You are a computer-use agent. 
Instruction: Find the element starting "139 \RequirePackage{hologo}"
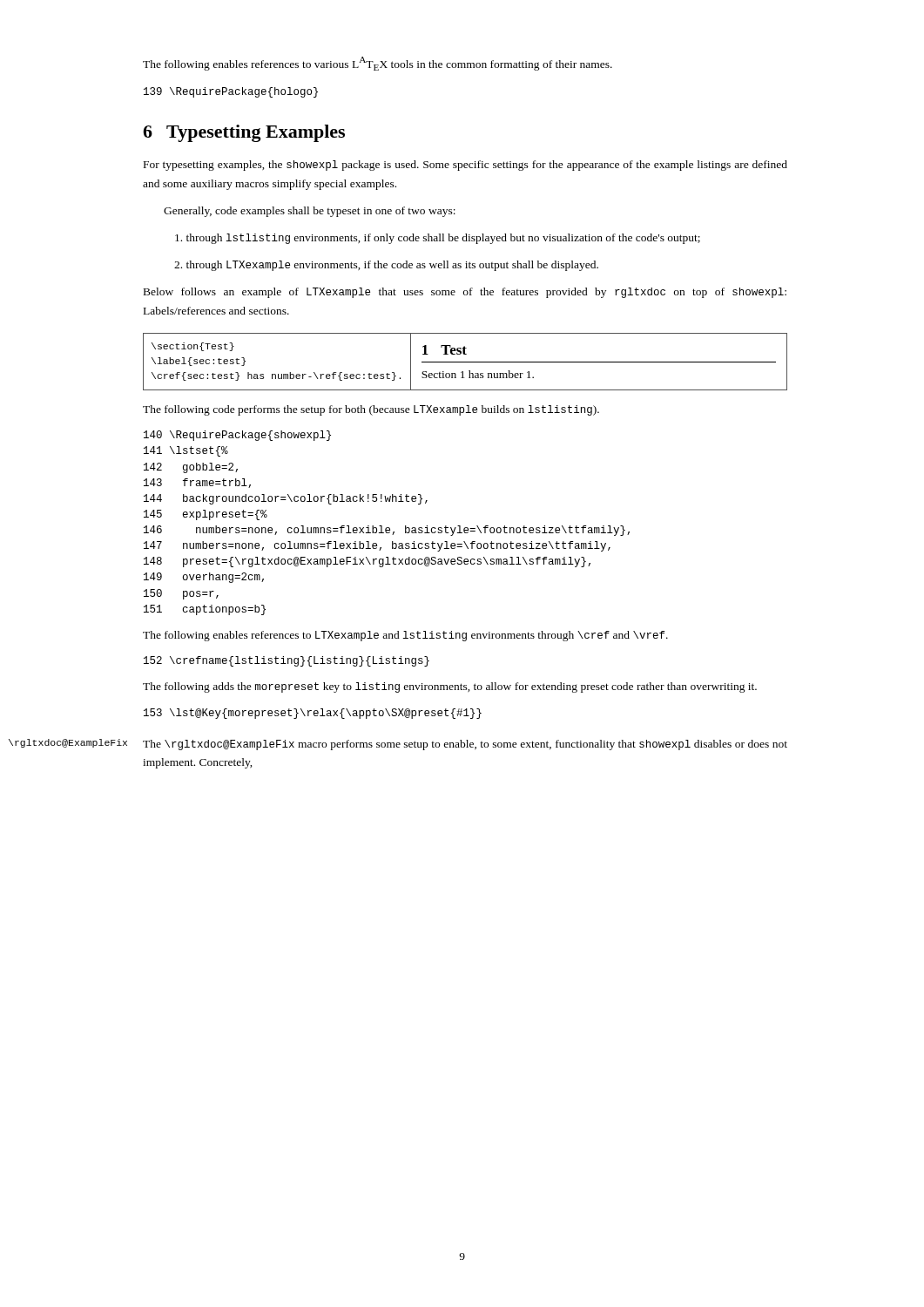pyautogui.click(x=231, y=92)
